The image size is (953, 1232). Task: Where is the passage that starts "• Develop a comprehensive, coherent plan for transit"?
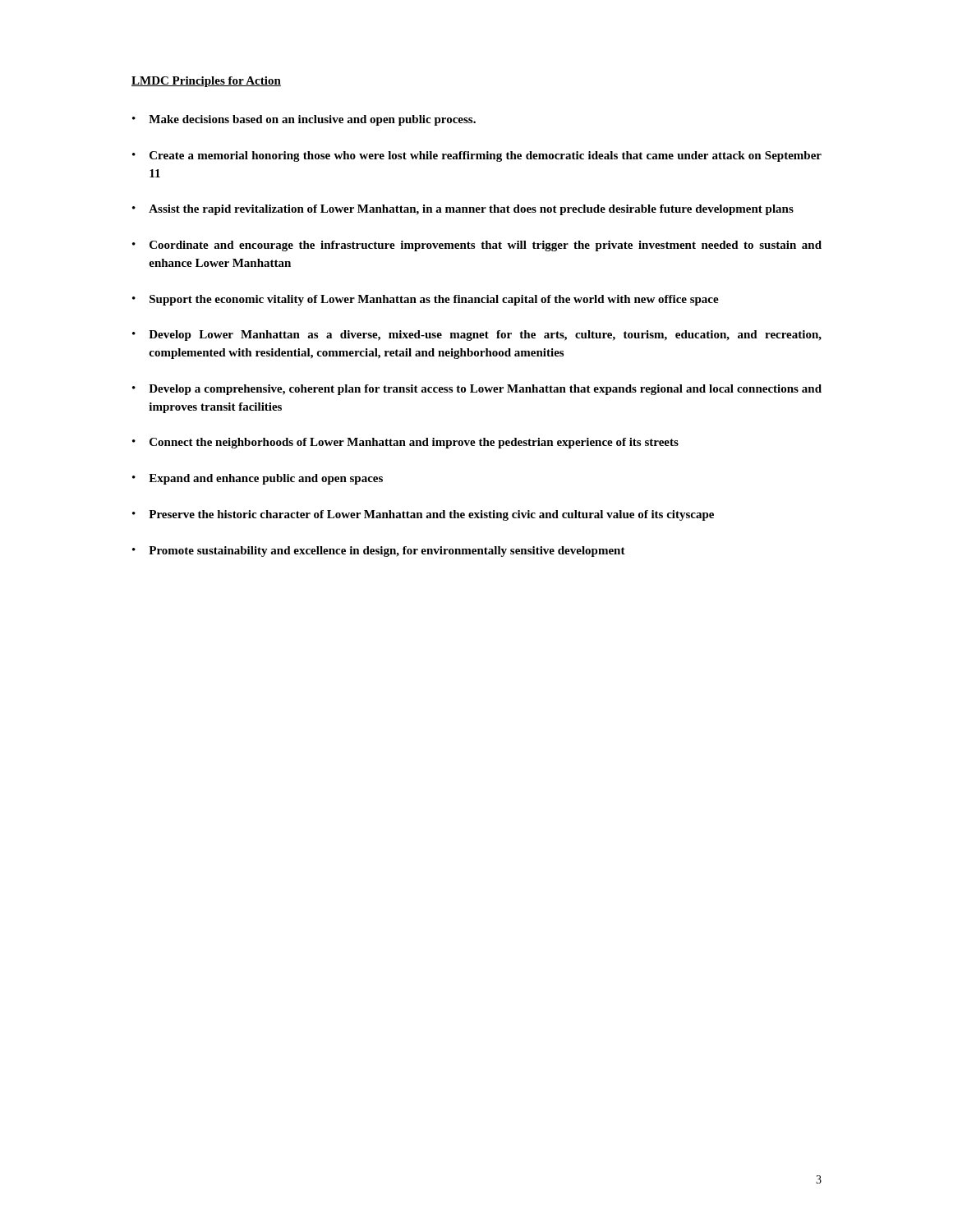[476, 398]
